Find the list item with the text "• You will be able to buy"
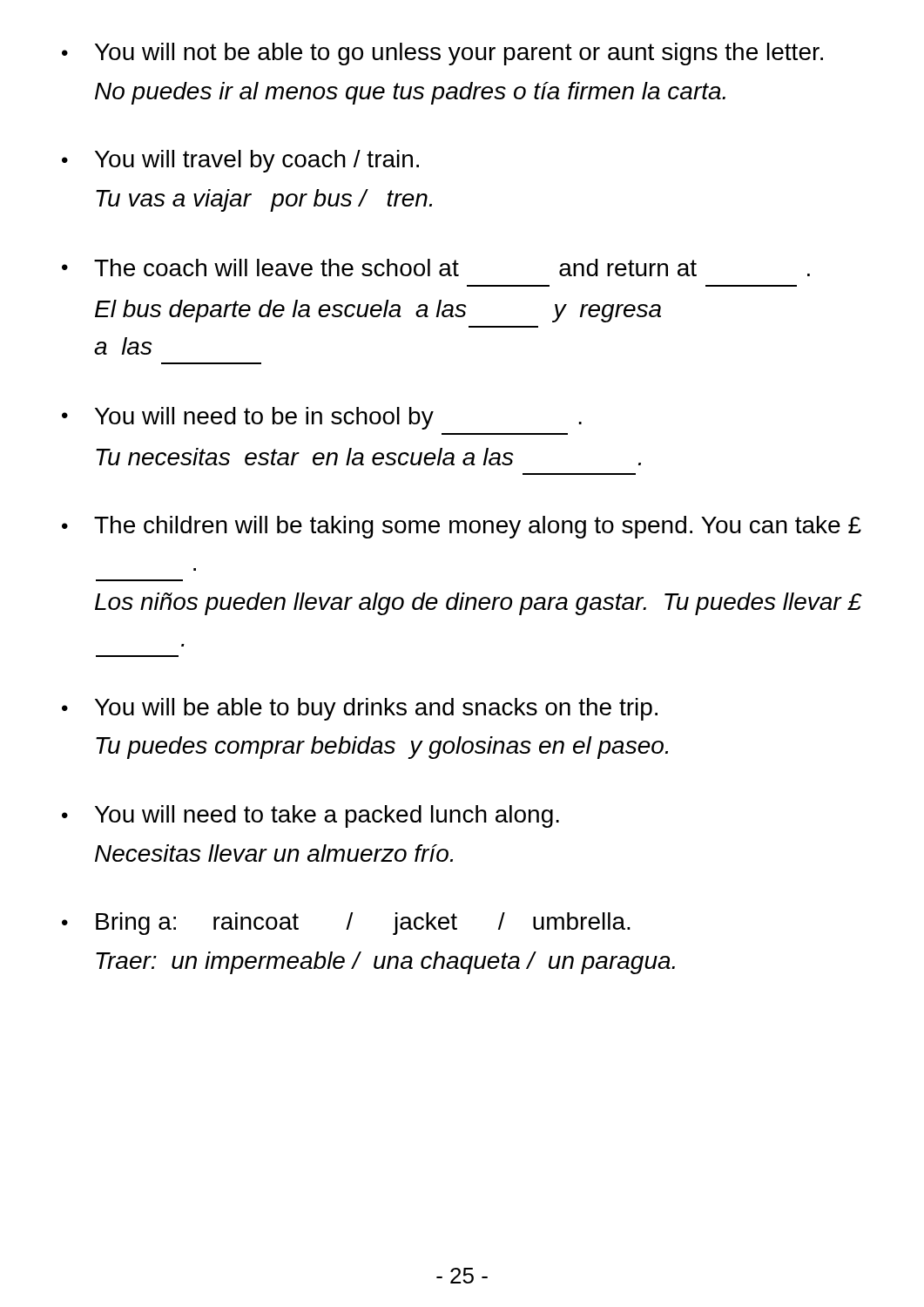This screenshot has width=924, height=1307. click(466, 727)
